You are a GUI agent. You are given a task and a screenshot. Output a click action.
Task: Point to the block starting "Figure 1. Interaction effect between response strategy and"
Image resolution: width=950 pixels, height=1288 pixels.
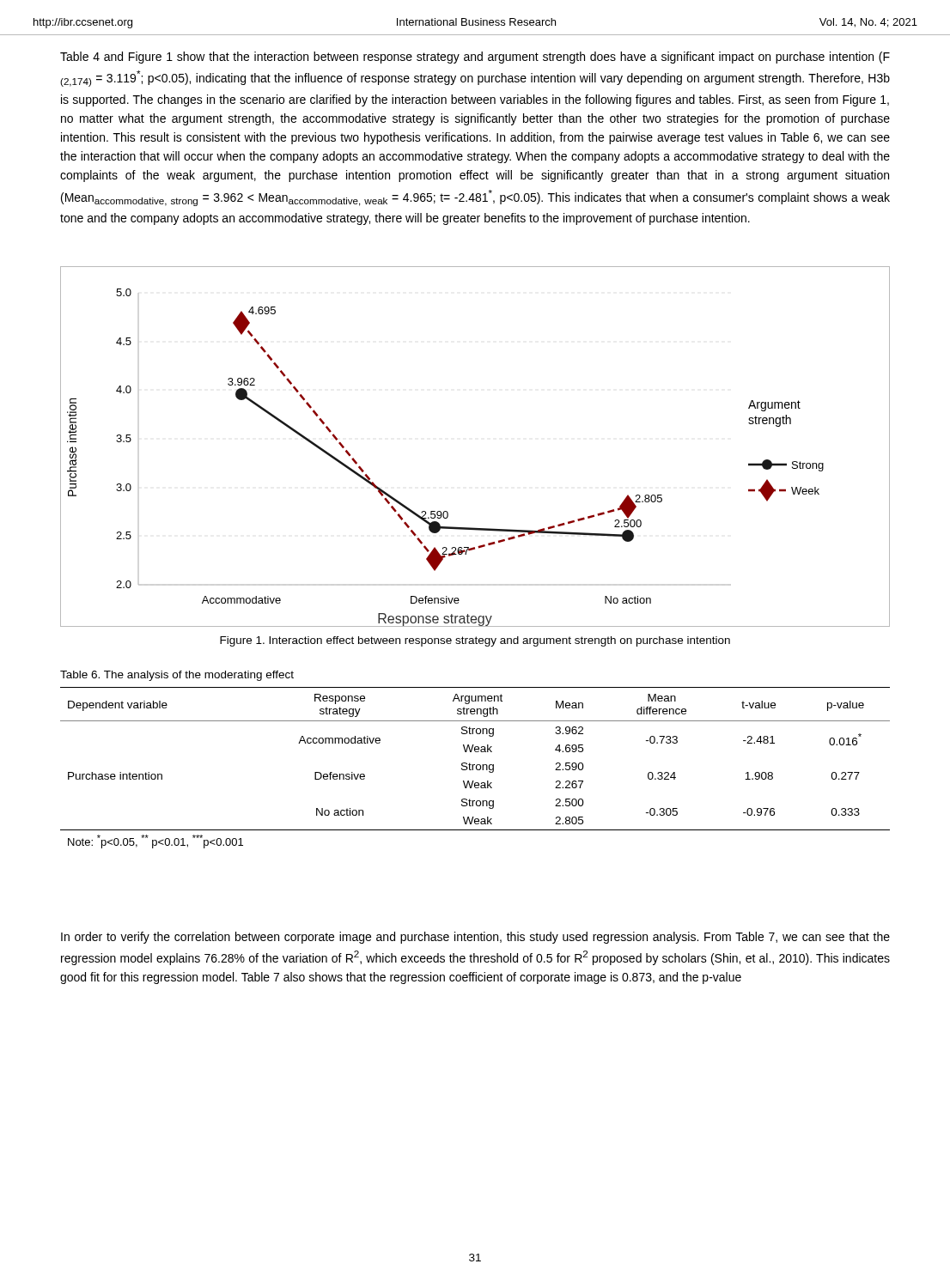pyautogui.click(x=475, y=640)
